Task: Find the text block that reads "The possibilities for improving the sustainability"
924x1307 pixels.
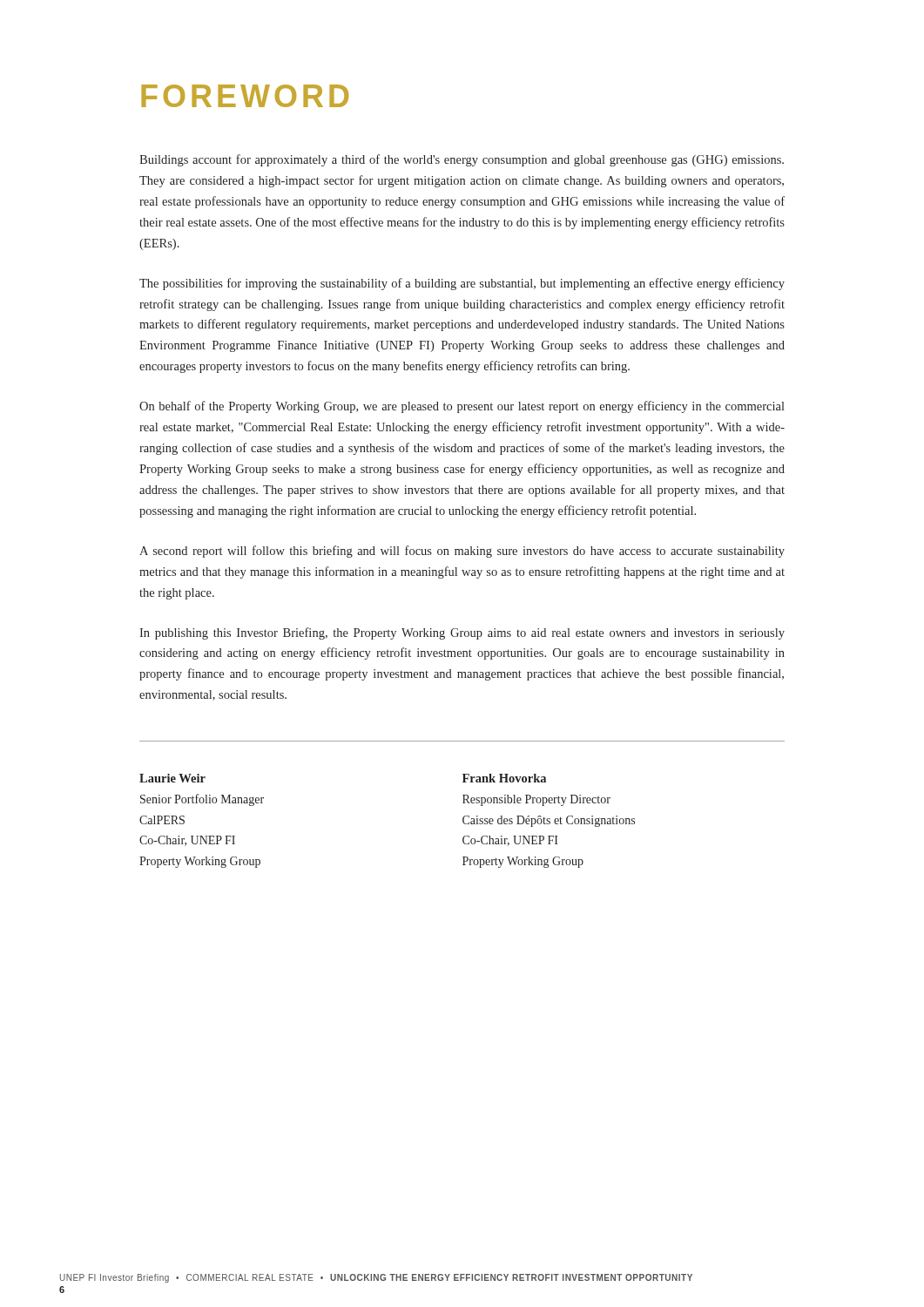Action: pos(462,325)
